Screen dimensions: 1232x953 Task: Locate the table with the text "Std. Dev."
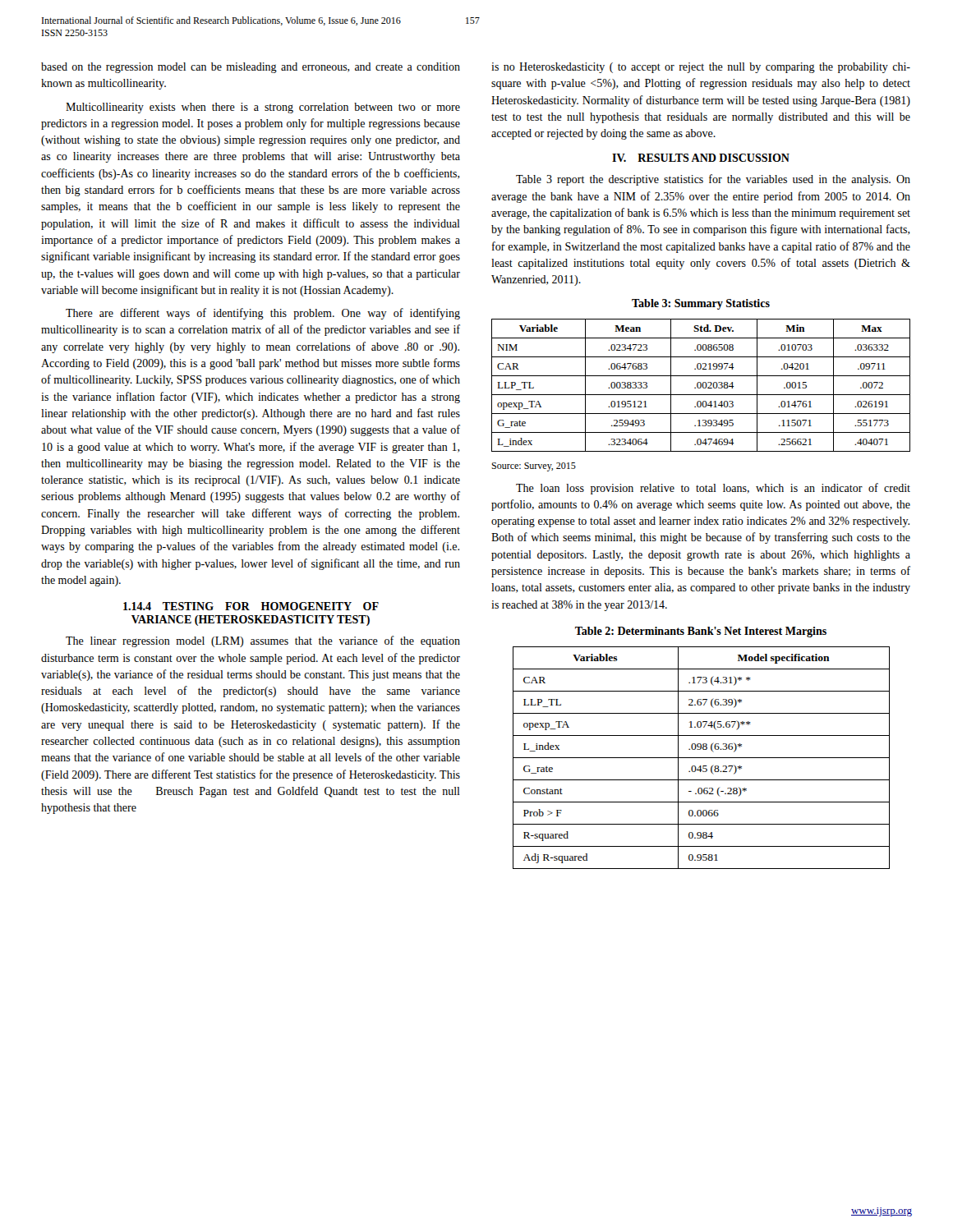coord(701,385)
